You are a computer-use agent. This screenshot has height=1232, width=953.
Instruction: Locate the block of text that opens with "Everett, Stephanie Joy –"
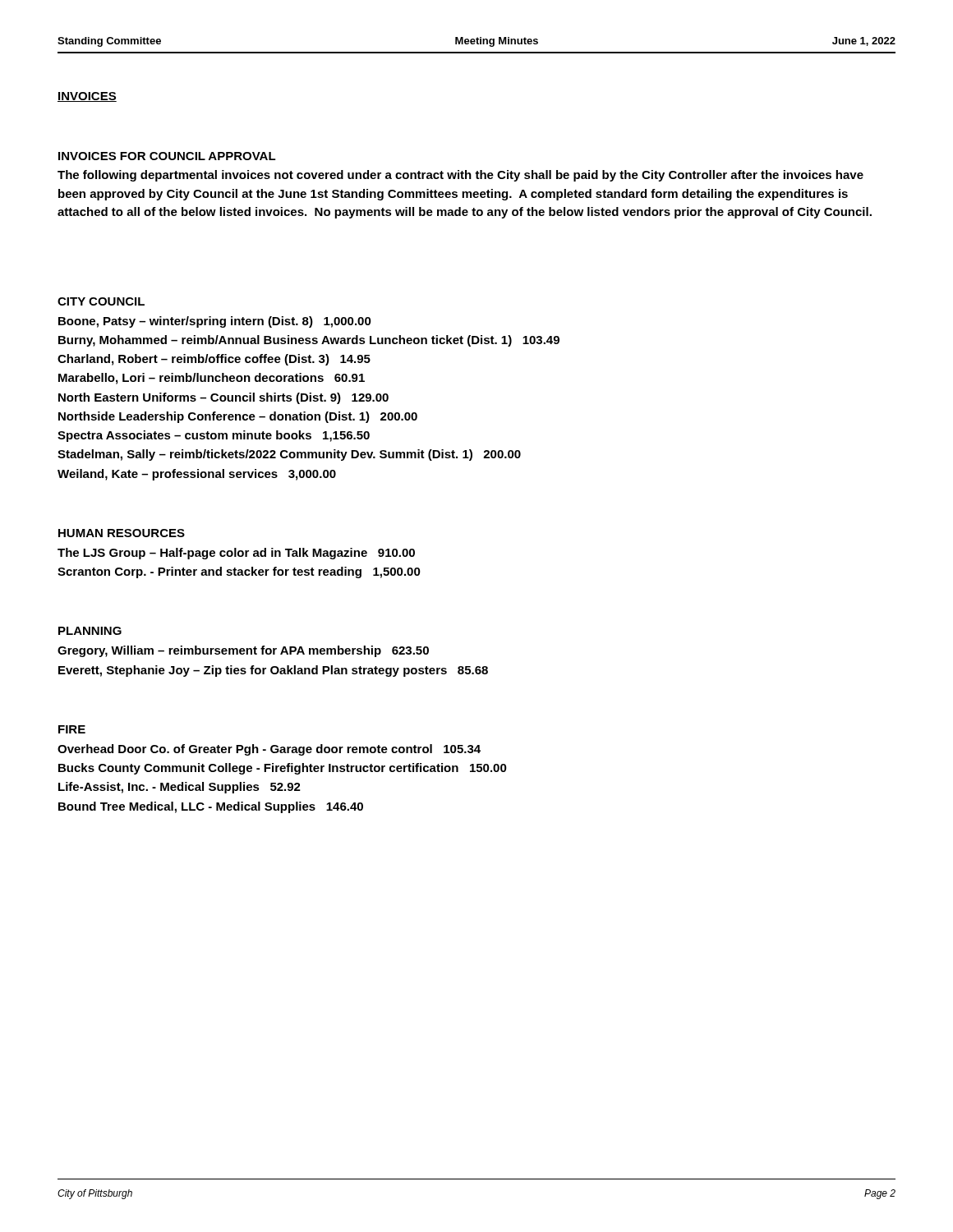(x=273, y=669)
